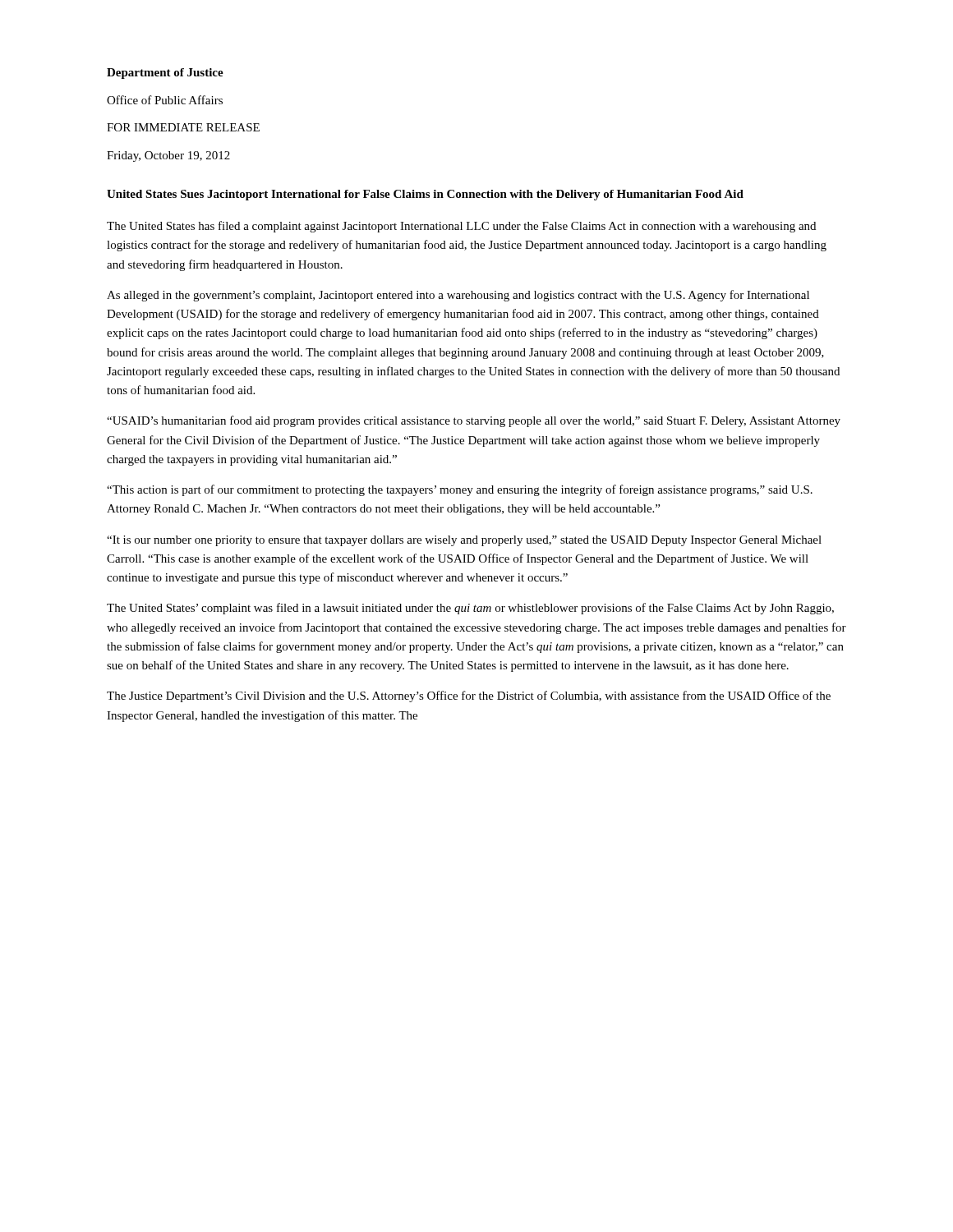Locate the title containing "United States Sues Jacintoport International for"
Image resolution: width=953 pixels, height=1232 pixels.
(x=476, y=194)
